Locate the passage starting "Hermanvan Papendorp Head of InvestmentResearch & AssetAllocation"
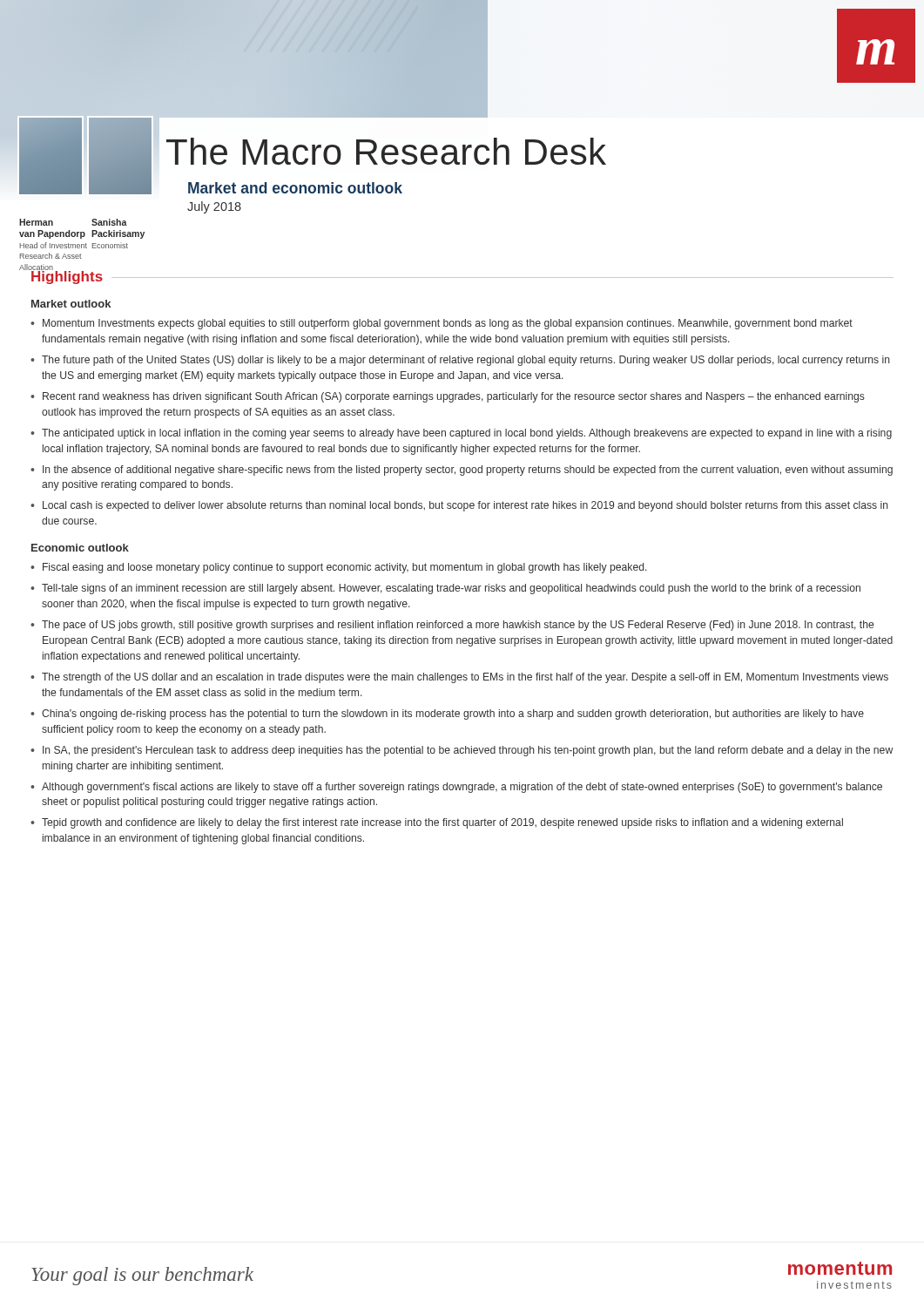The height and width of the screenshot is (1307, 924). pos(55,245)
